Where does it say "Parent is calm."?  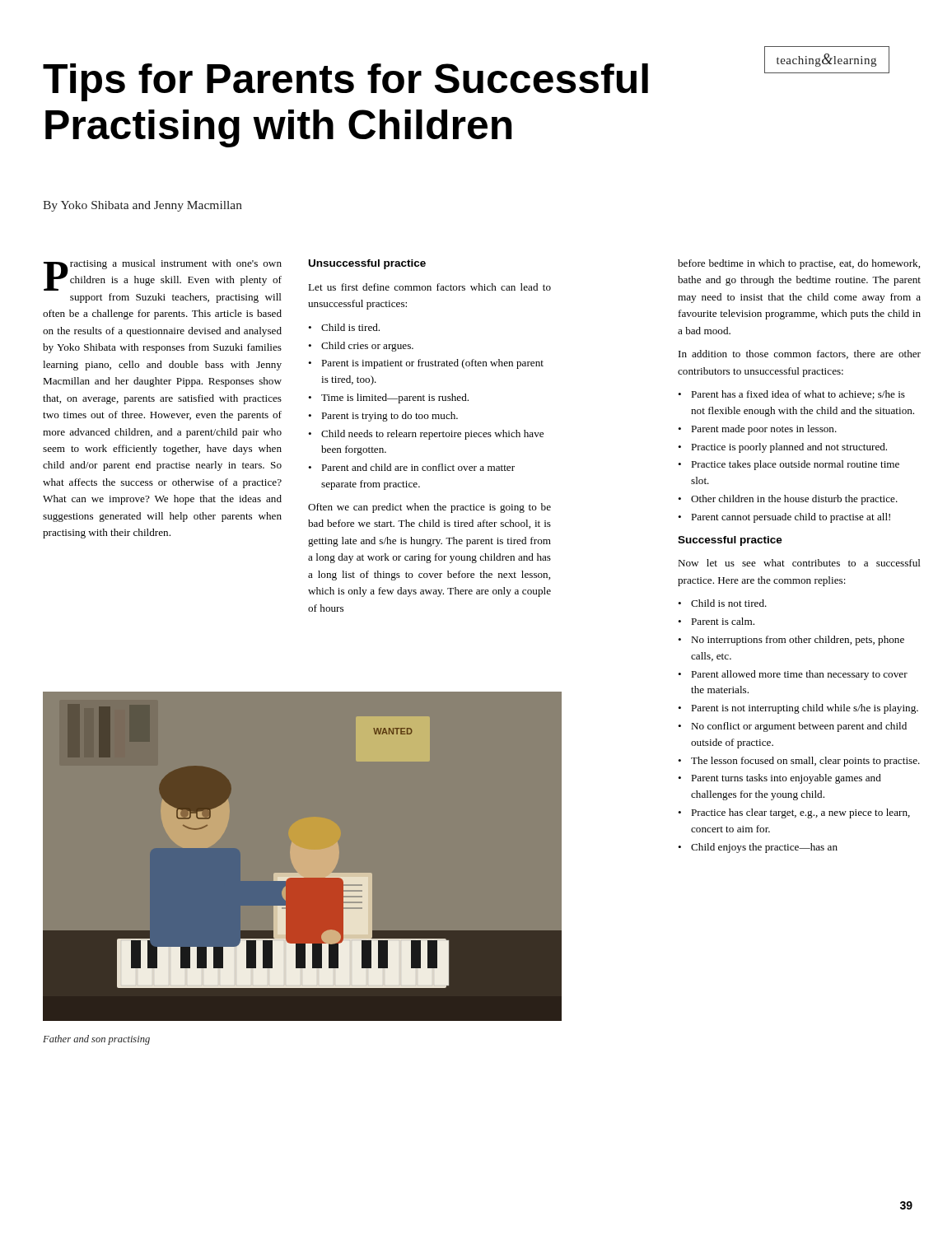(x=723, y=621)
